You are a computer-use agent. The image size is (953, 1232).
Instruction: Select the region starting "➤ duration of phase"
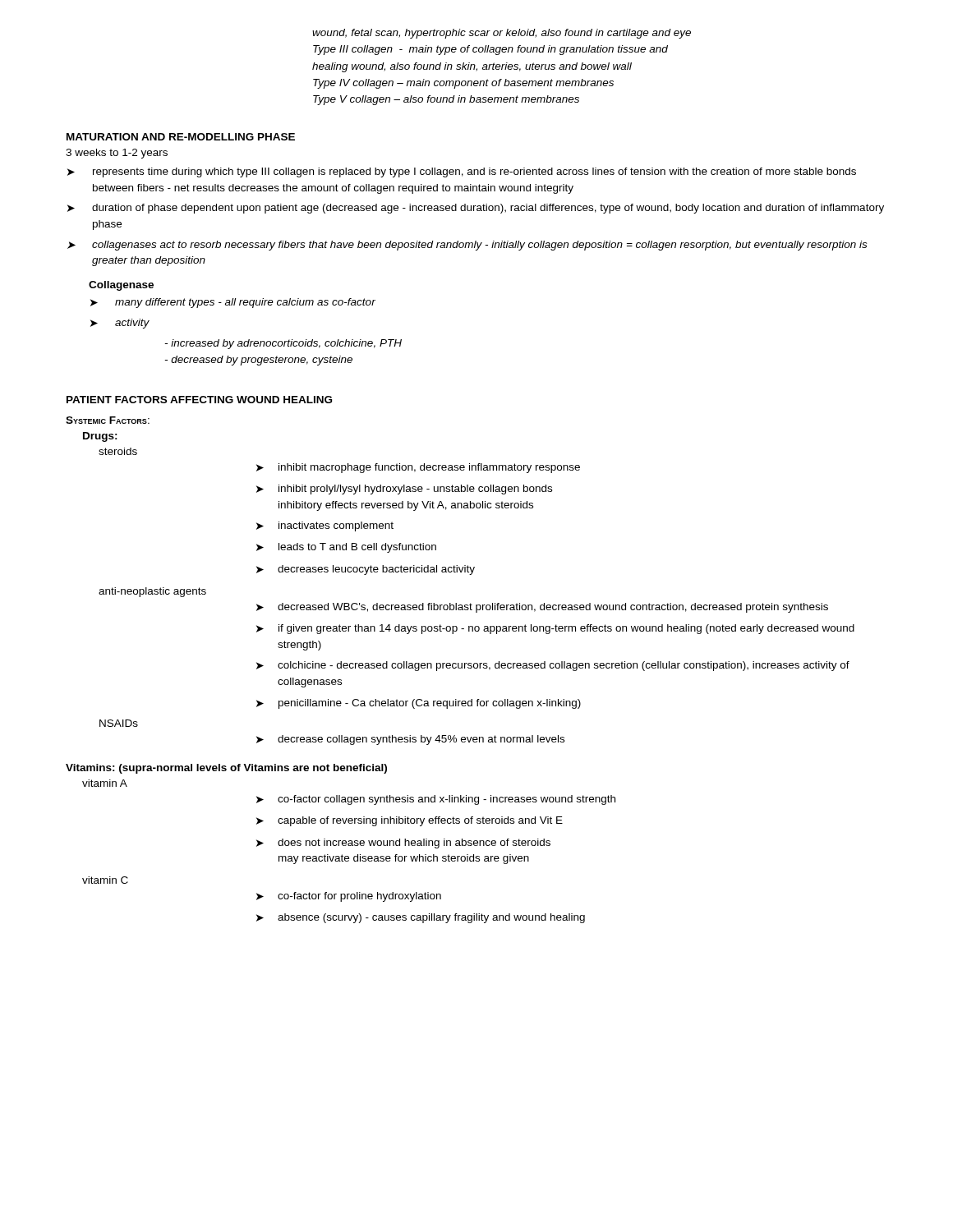point(476,216)
